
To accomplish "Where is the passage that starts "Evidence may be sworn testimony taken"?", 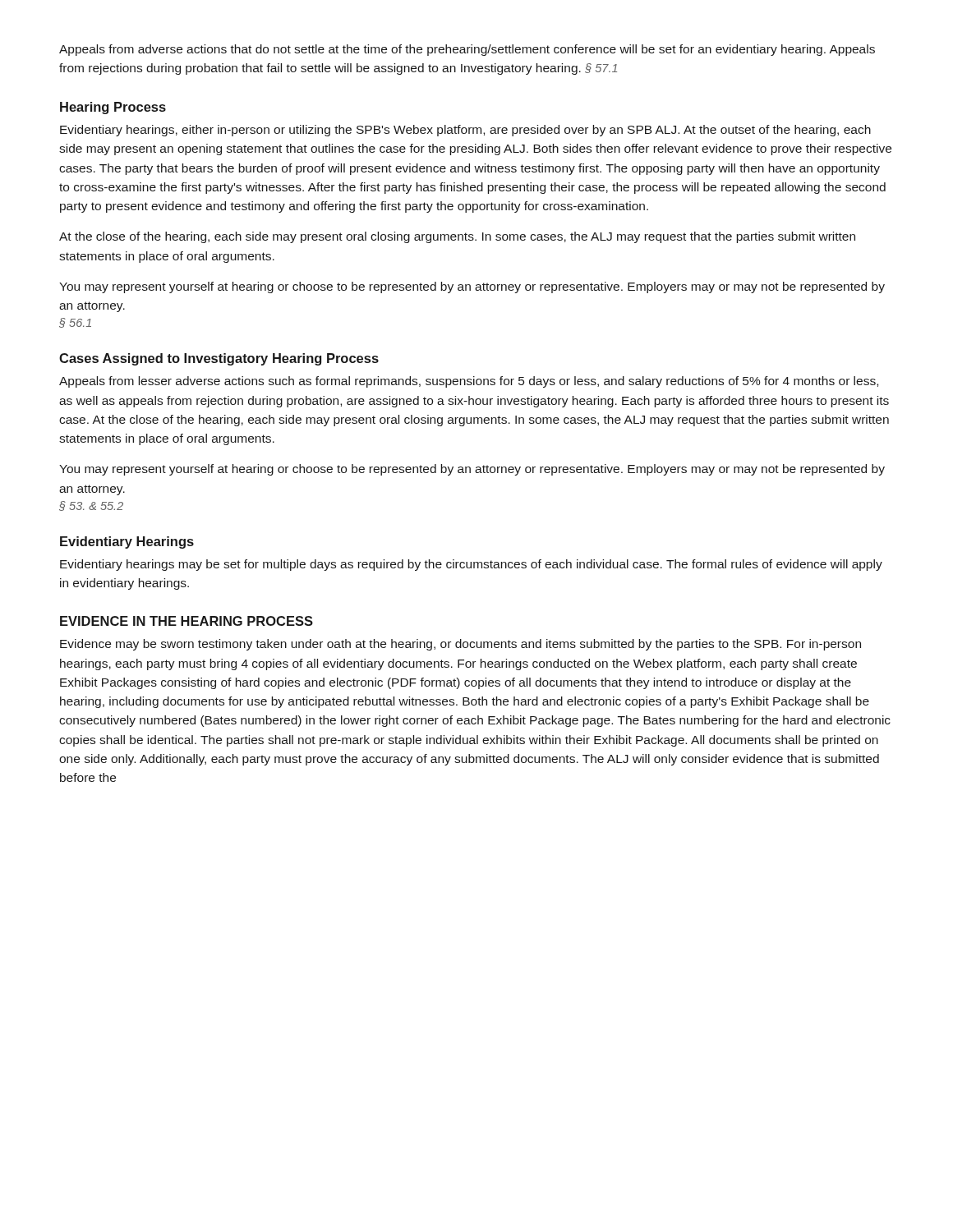I will click(475, 711).
